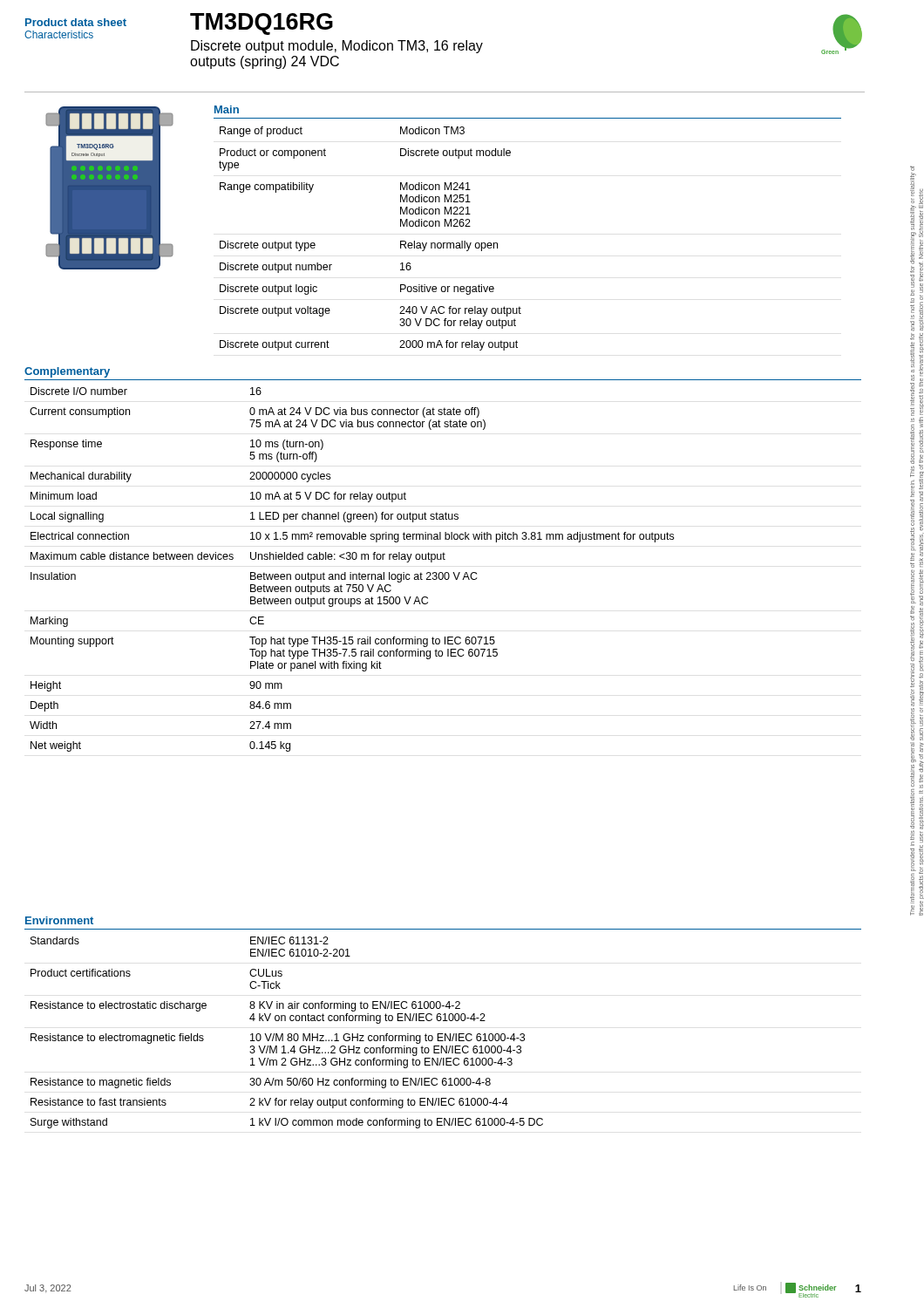This screenshot has width=924, height=1308.
Task: Locate the photo
Action: click(109, 190)
